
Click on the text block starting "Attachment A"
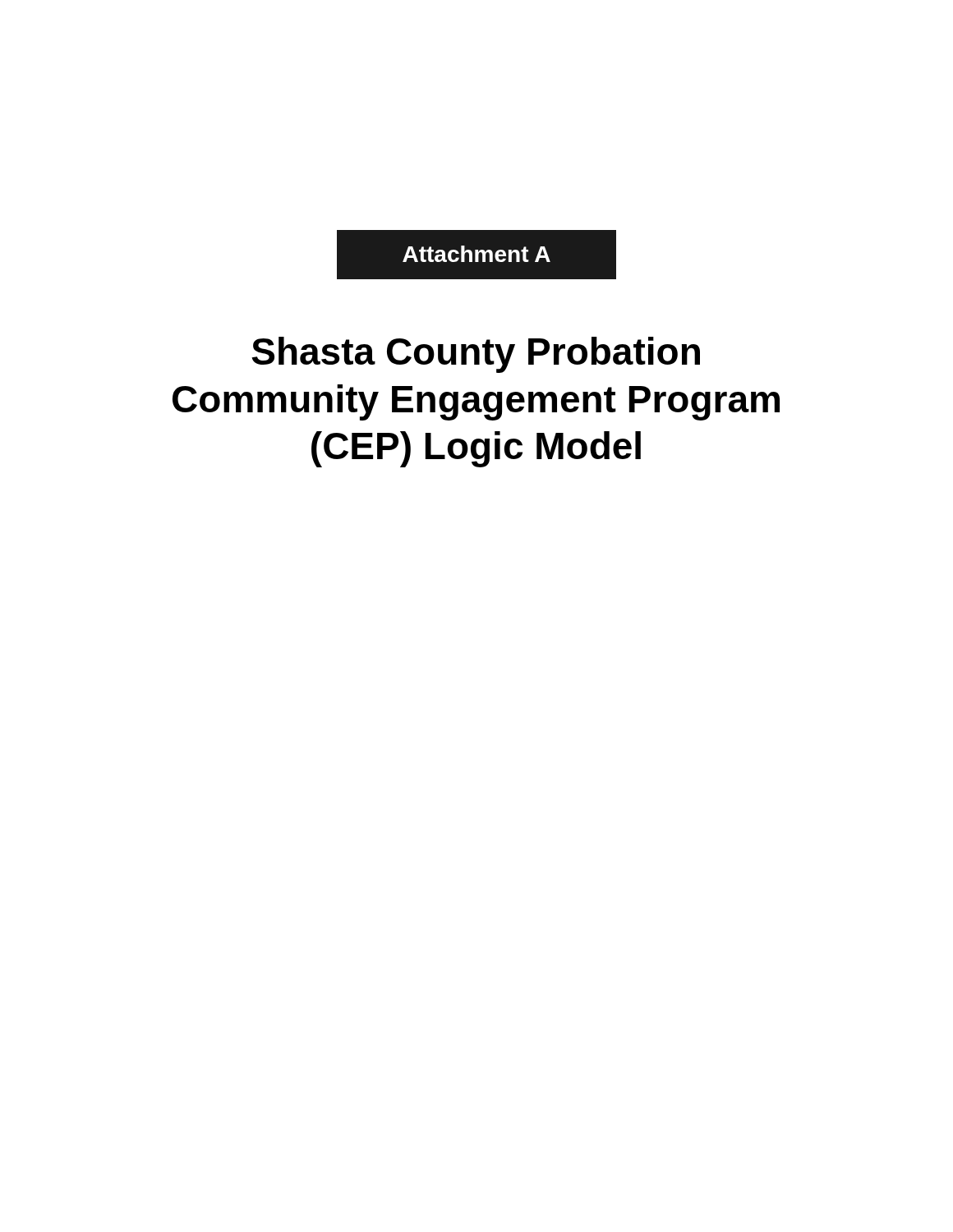point(476,254)
